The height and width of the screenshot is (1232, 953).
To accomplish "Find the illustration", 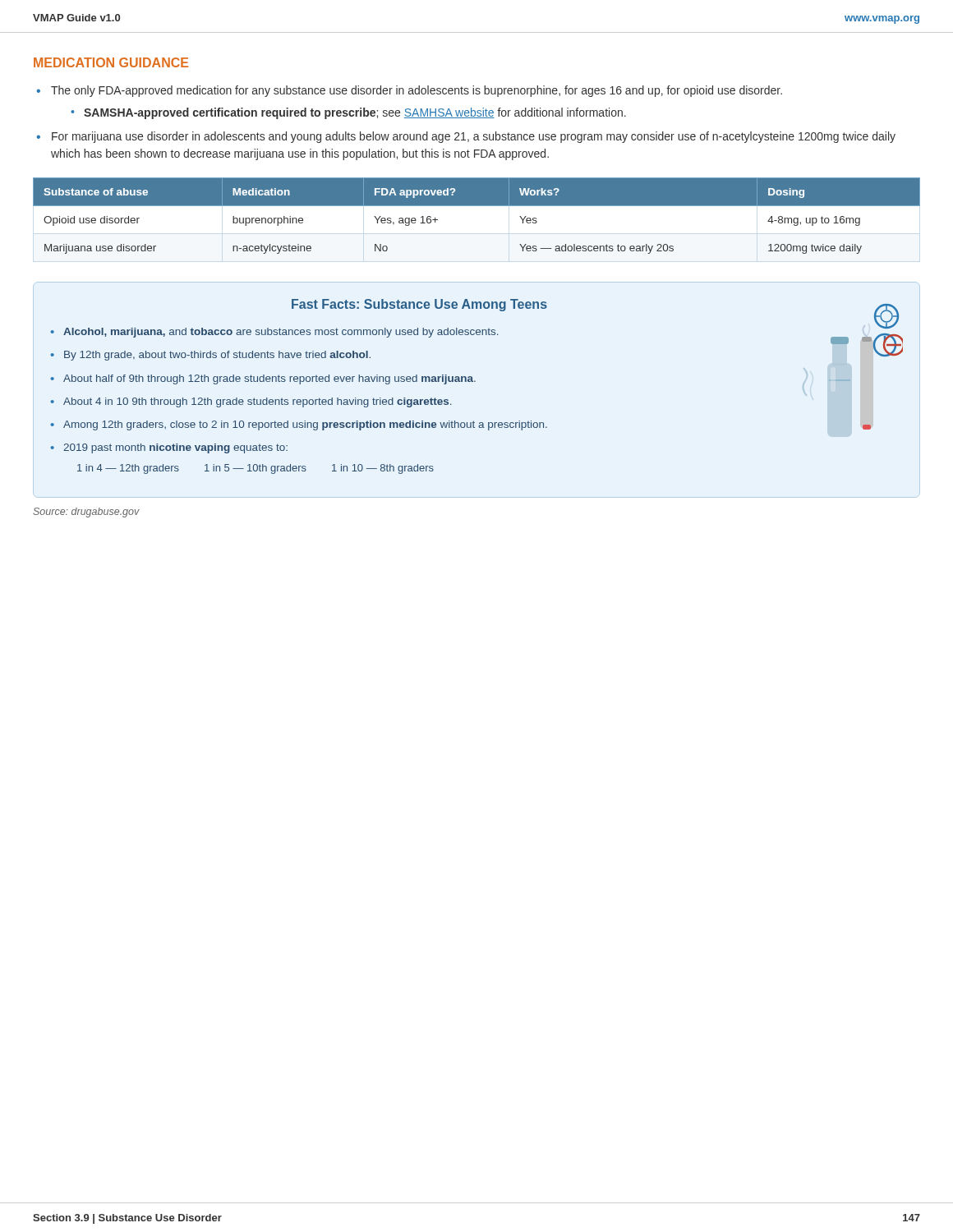I will pos(849,381).
